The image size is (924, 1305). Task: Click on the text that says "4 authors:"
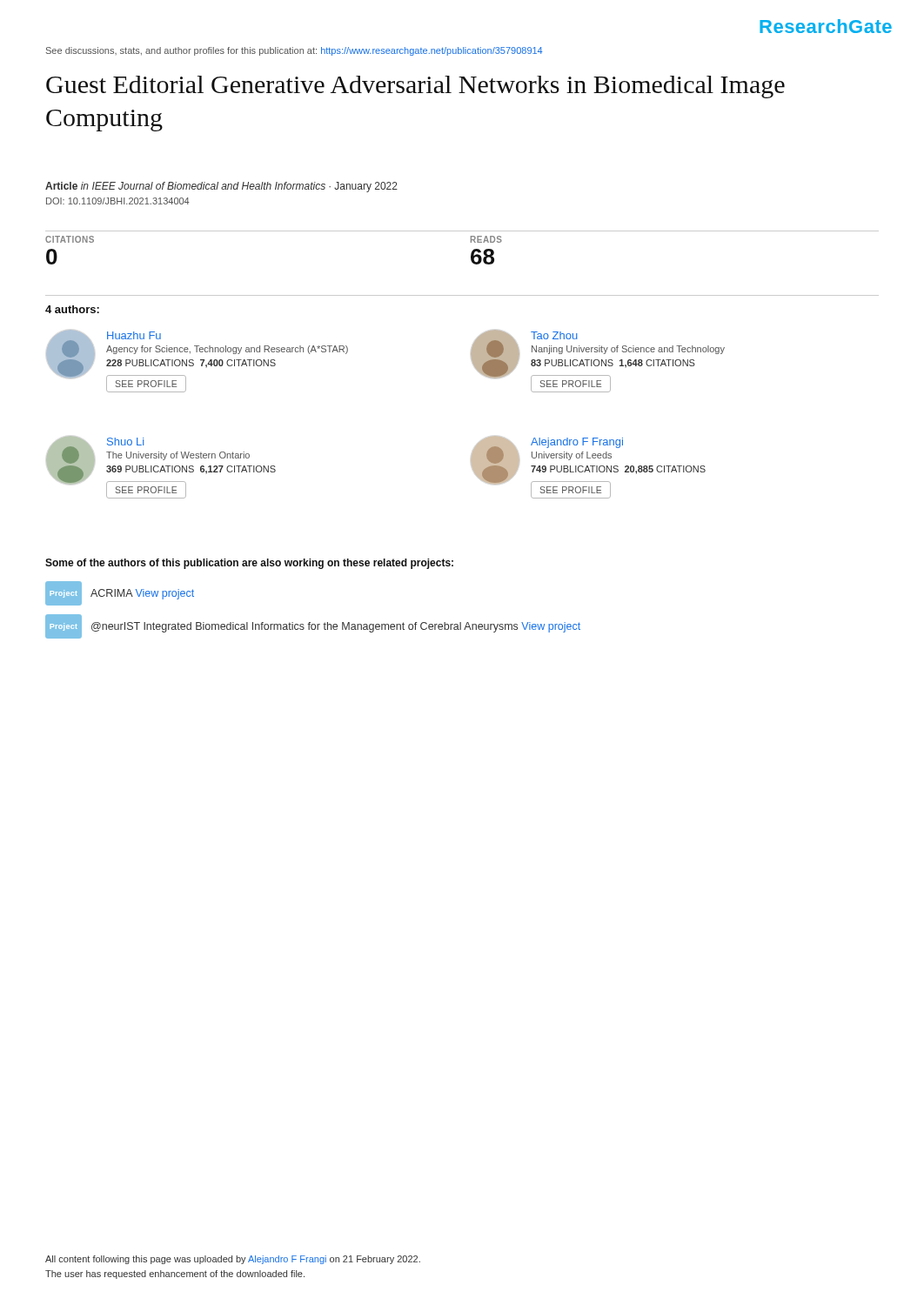coord(73,309)
